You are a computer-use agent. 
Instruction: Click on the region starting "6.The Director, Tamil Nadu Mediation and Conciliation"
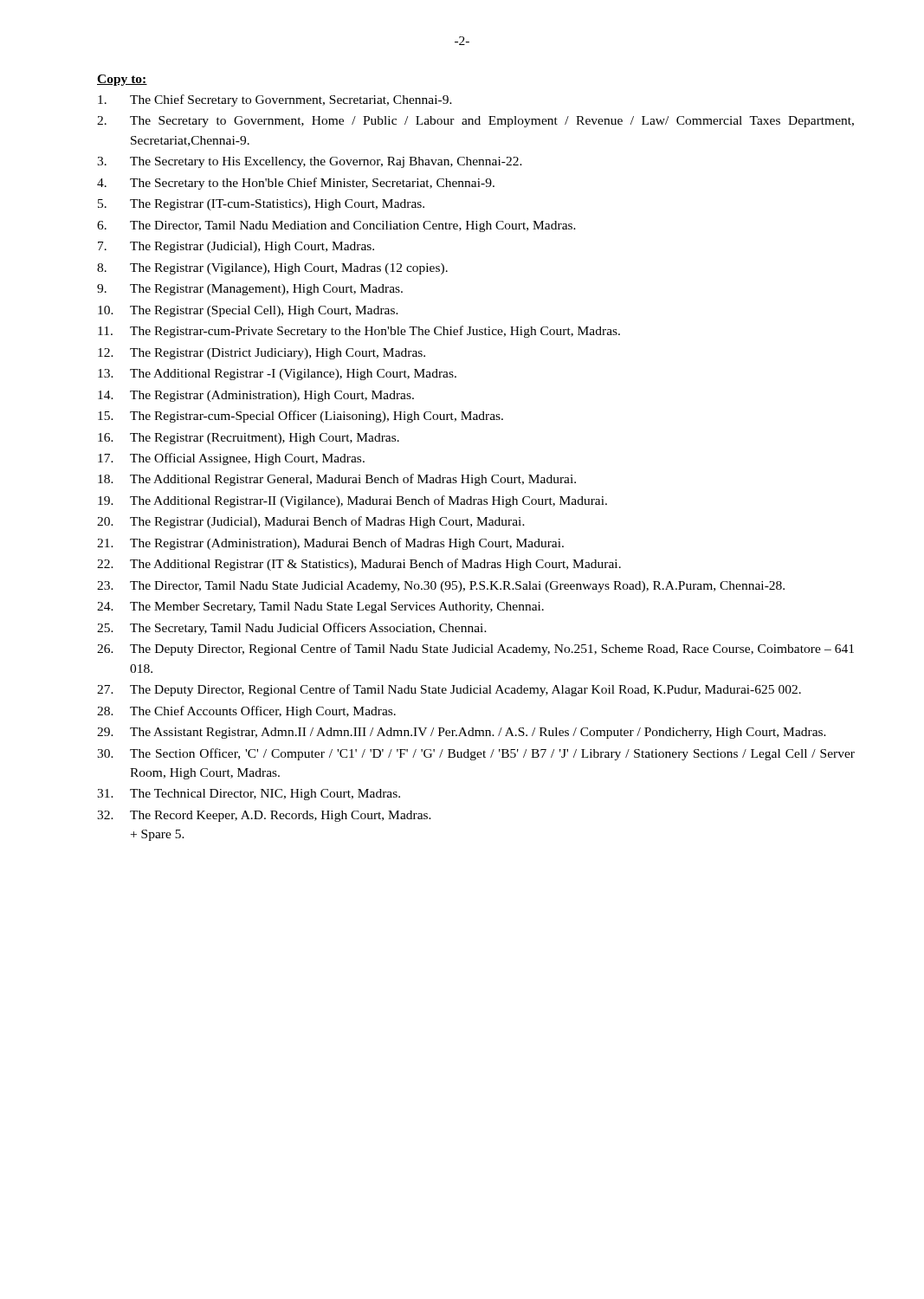(476, 225)
